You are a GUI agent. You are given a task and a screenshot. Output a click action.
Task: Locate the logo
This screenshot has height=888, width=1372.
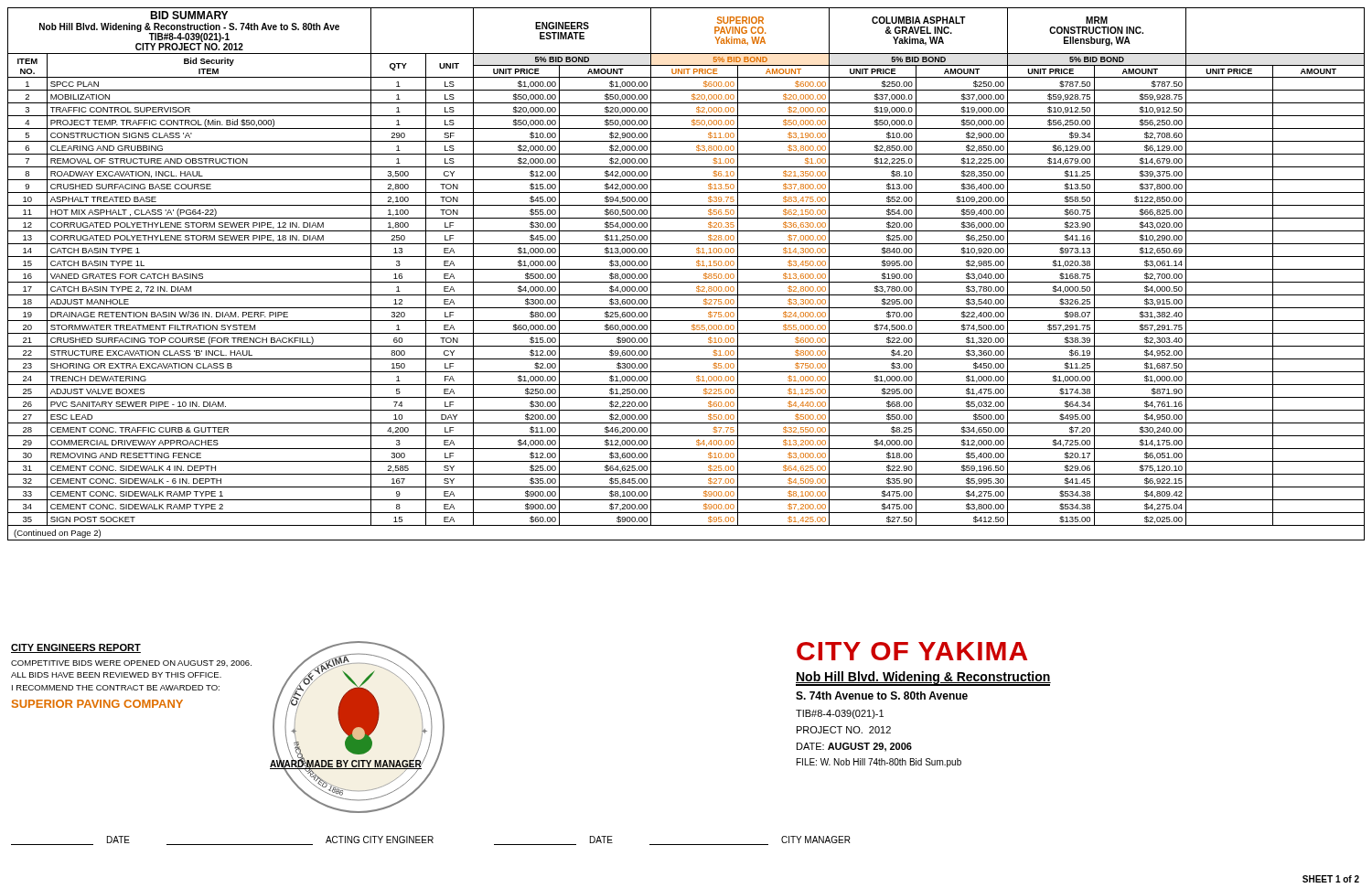(359, 727)
